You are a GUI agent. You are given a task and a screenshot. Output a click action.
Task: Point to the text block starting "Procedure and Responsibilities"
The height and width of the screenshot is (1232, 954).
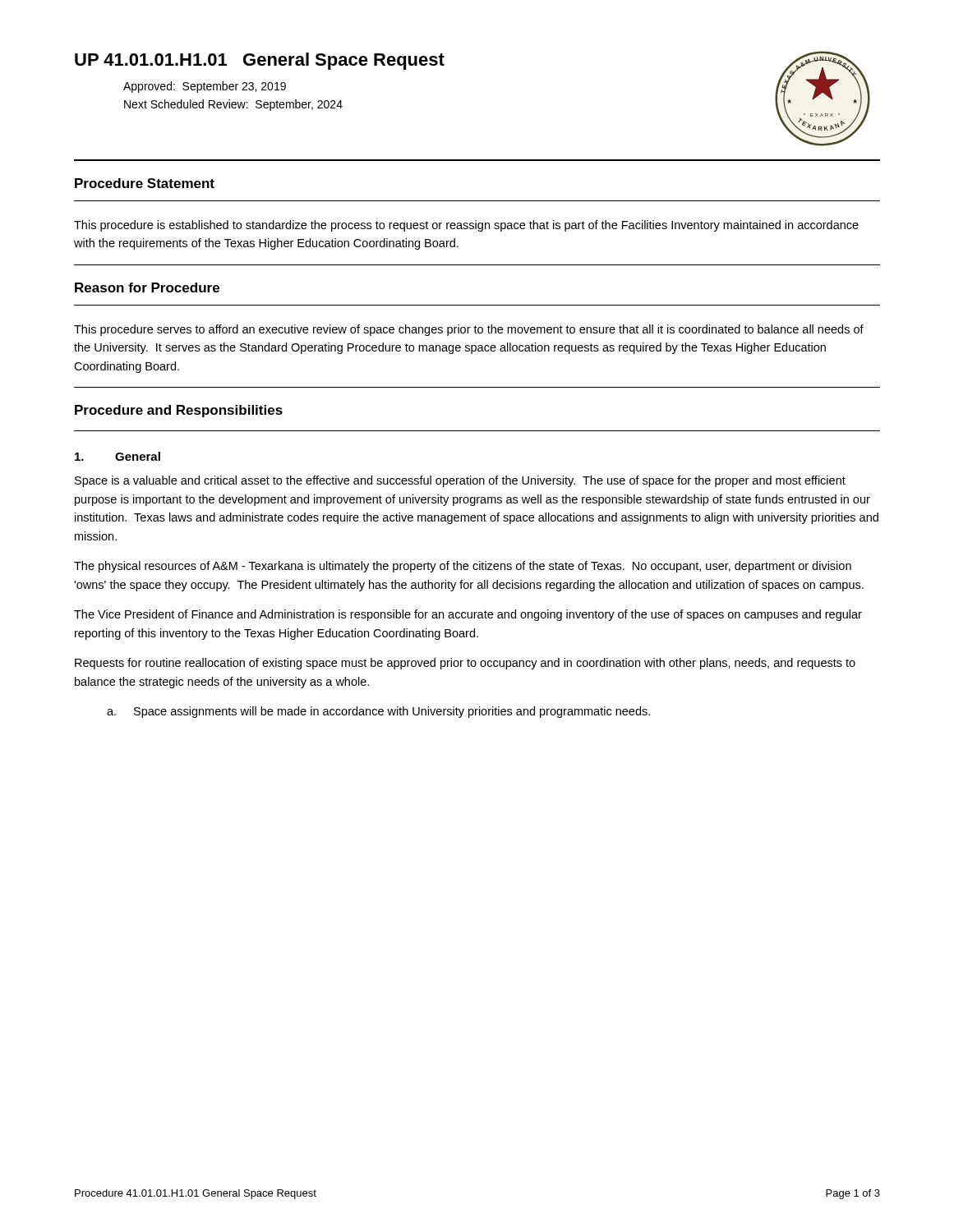(178, 411)
